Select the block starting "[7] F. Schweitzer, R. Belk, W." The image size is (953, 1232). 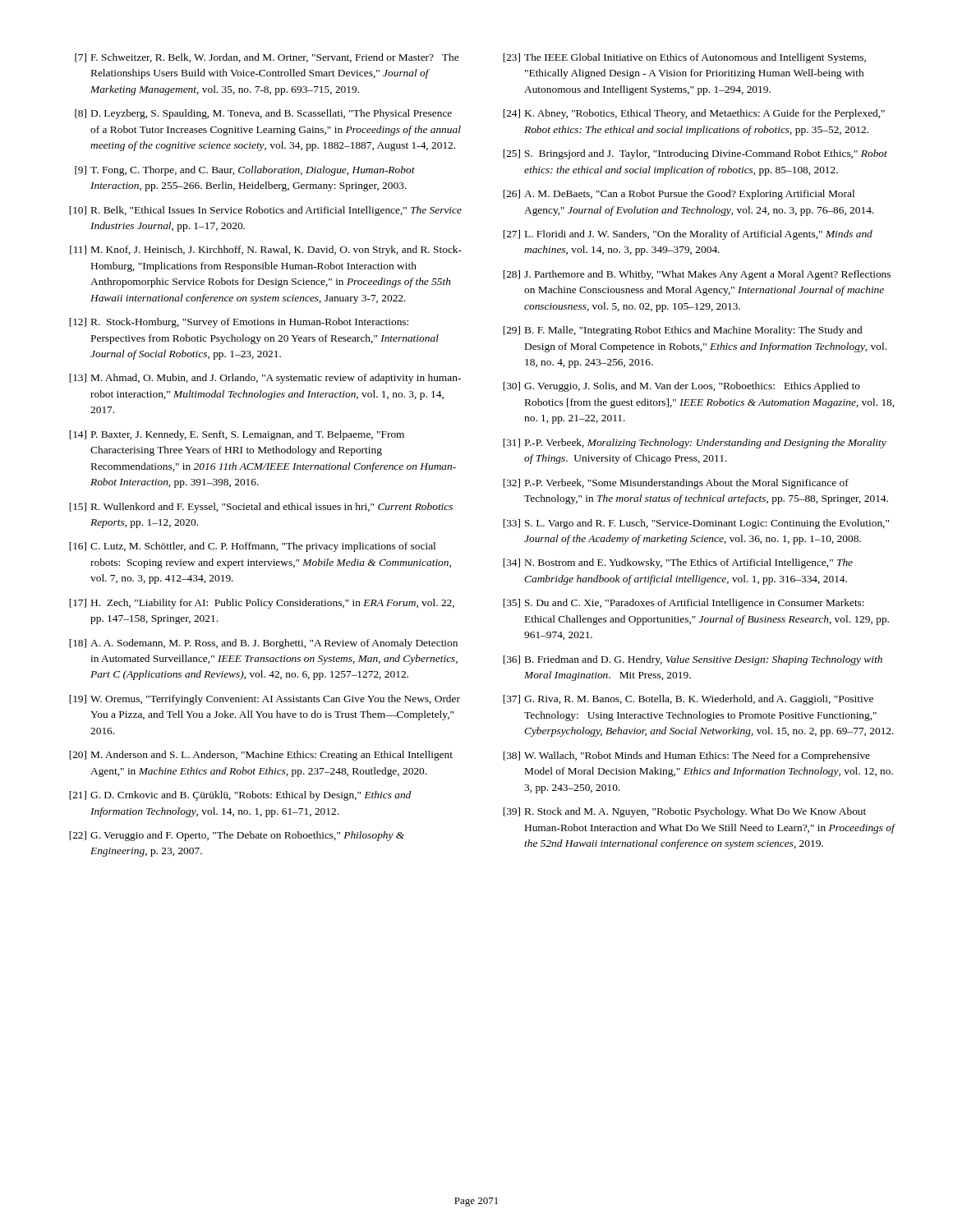(x=260, y=73)
